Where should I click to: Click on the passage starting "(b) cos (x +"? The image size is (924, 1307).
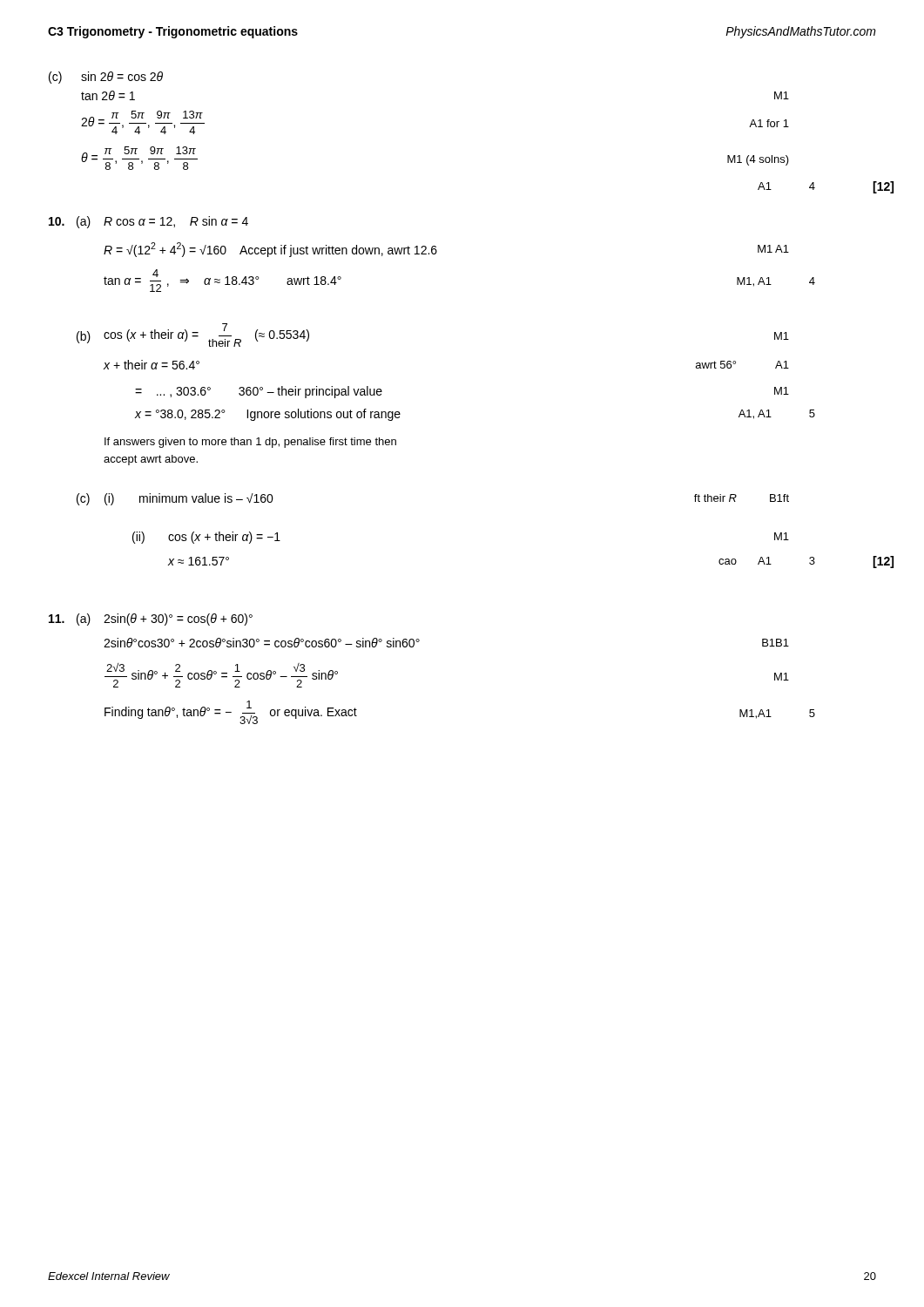tap(182, 335)
